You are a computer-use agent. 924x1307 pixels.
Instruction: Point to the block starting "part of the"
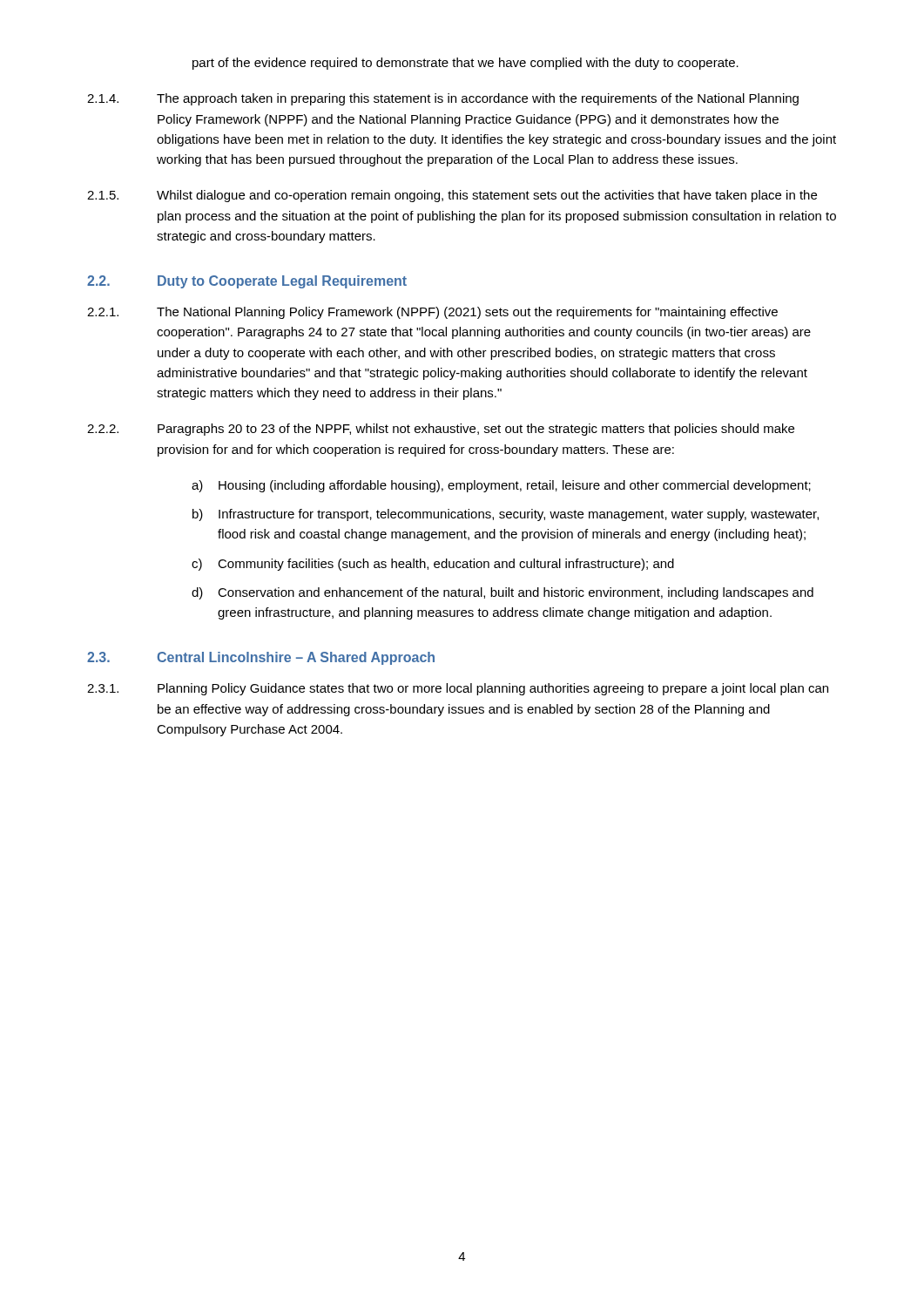[465, 62]
